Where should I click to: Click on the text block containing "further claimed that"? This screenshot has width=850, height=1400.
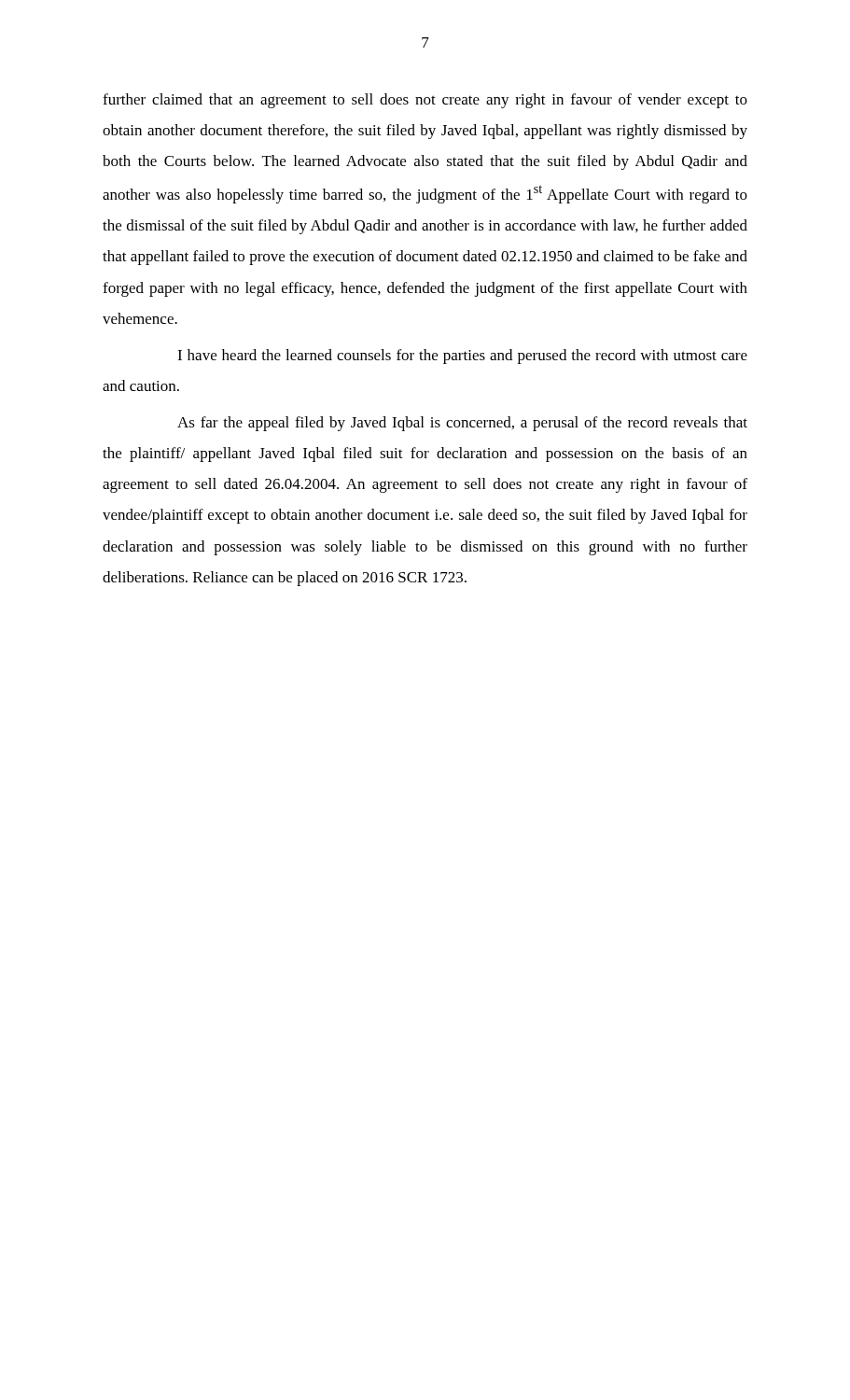425,209
